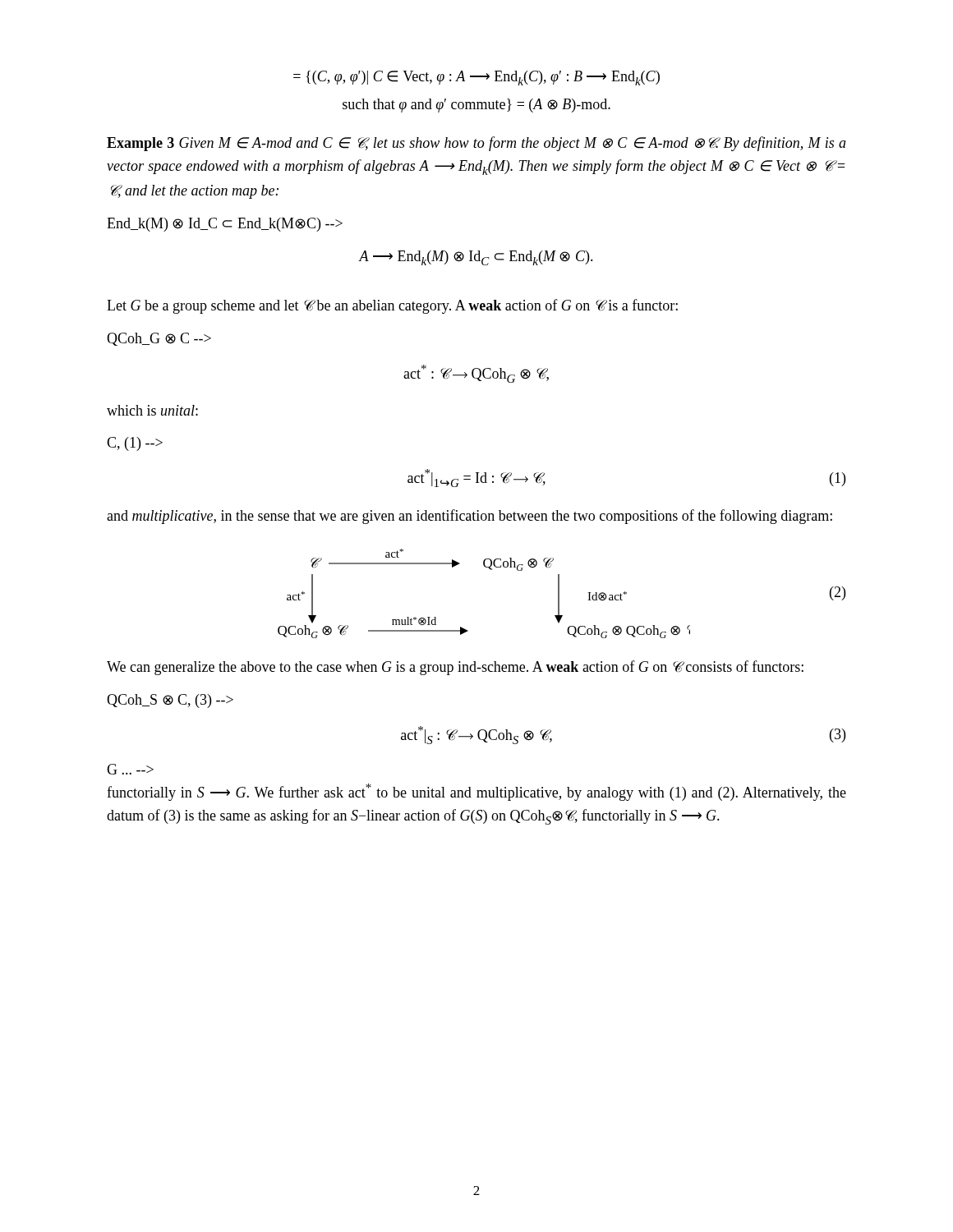Click the passage that begins "Example 3 Given M"
The height and width of the screenshot is (1232, 953).
click(x=476, y=167)
